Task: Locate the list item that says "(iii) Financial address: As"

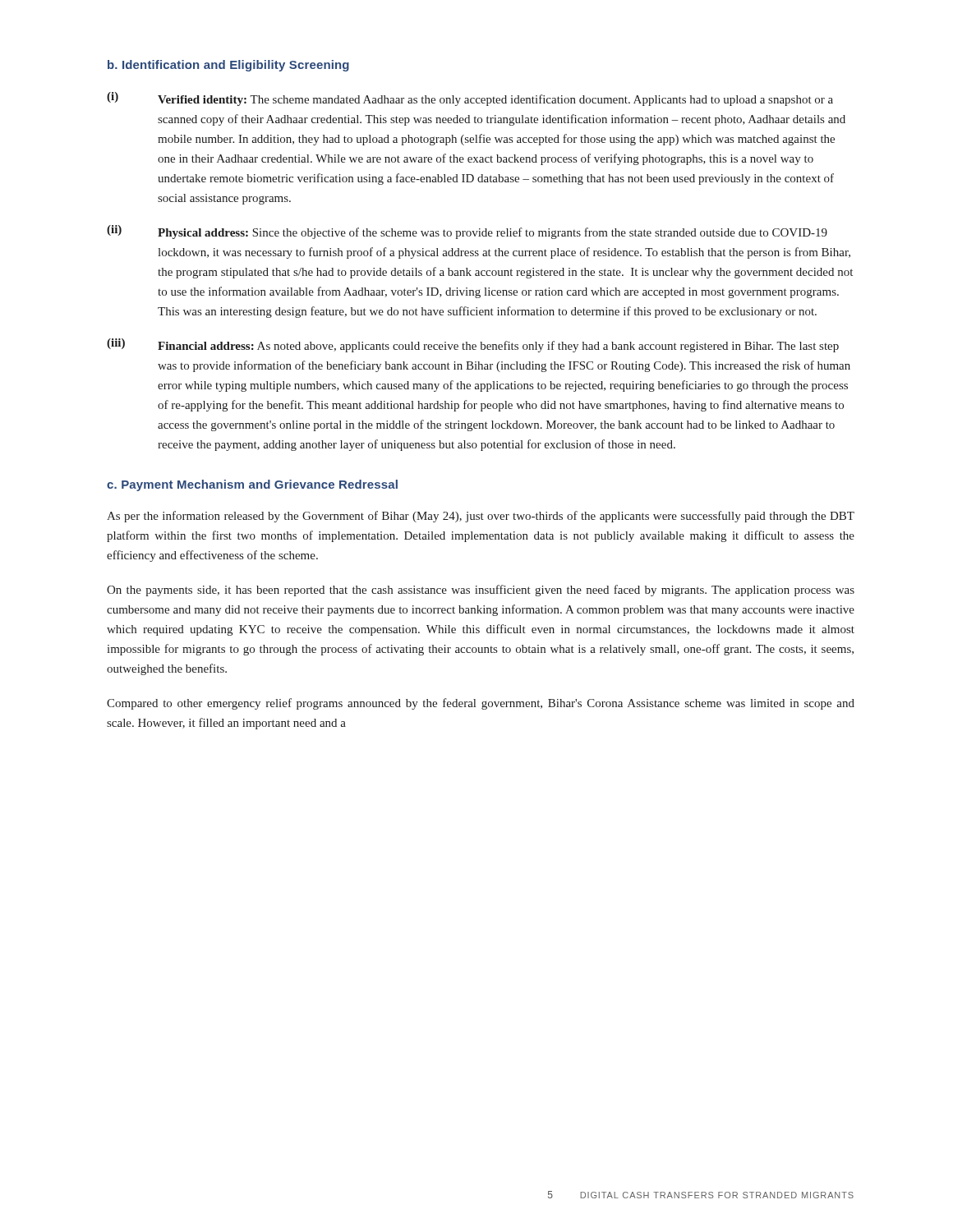Action: (481, 395)
